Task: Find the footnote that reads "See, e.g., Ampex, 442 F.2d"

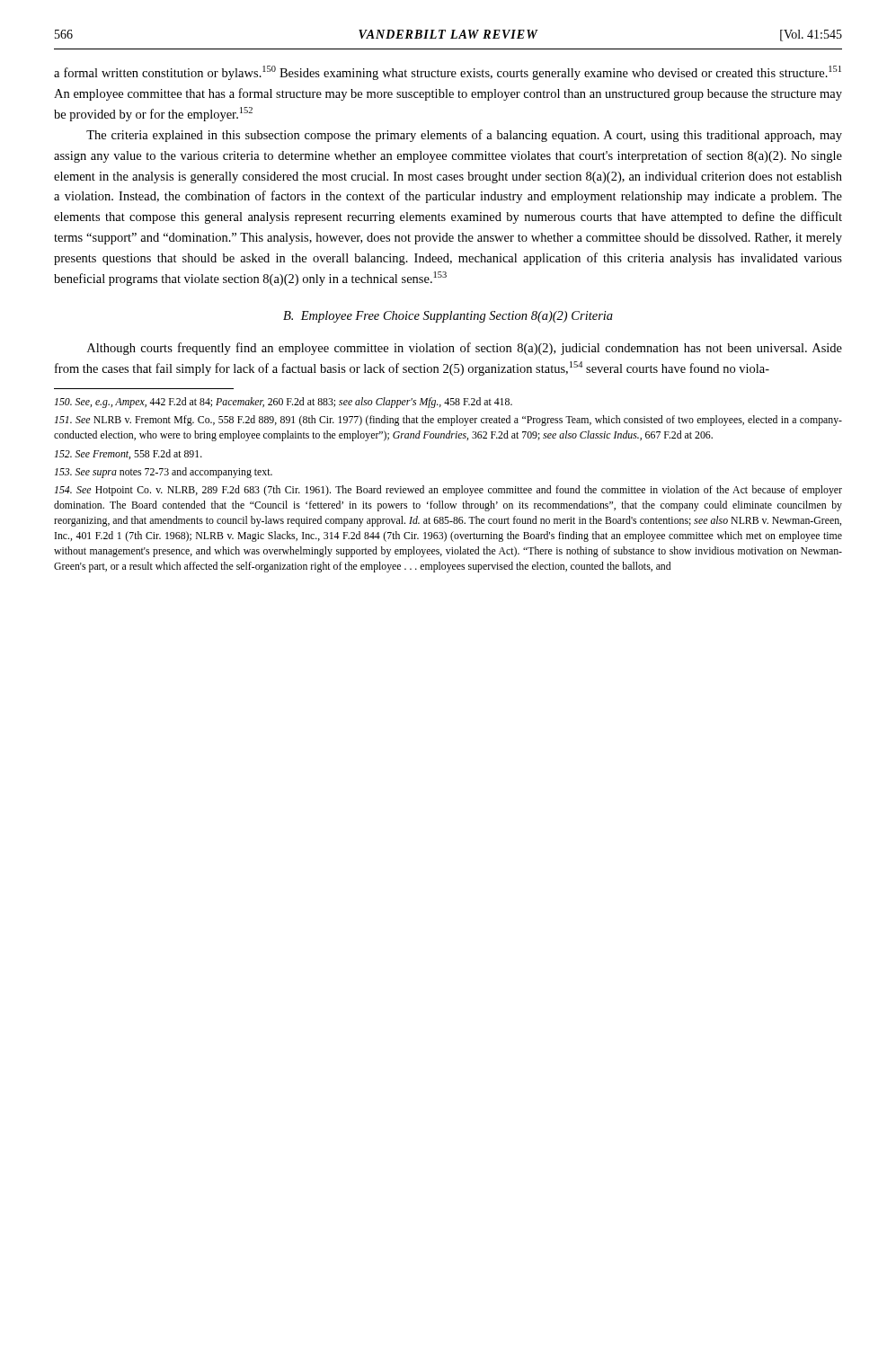Action: pos(283,402)
